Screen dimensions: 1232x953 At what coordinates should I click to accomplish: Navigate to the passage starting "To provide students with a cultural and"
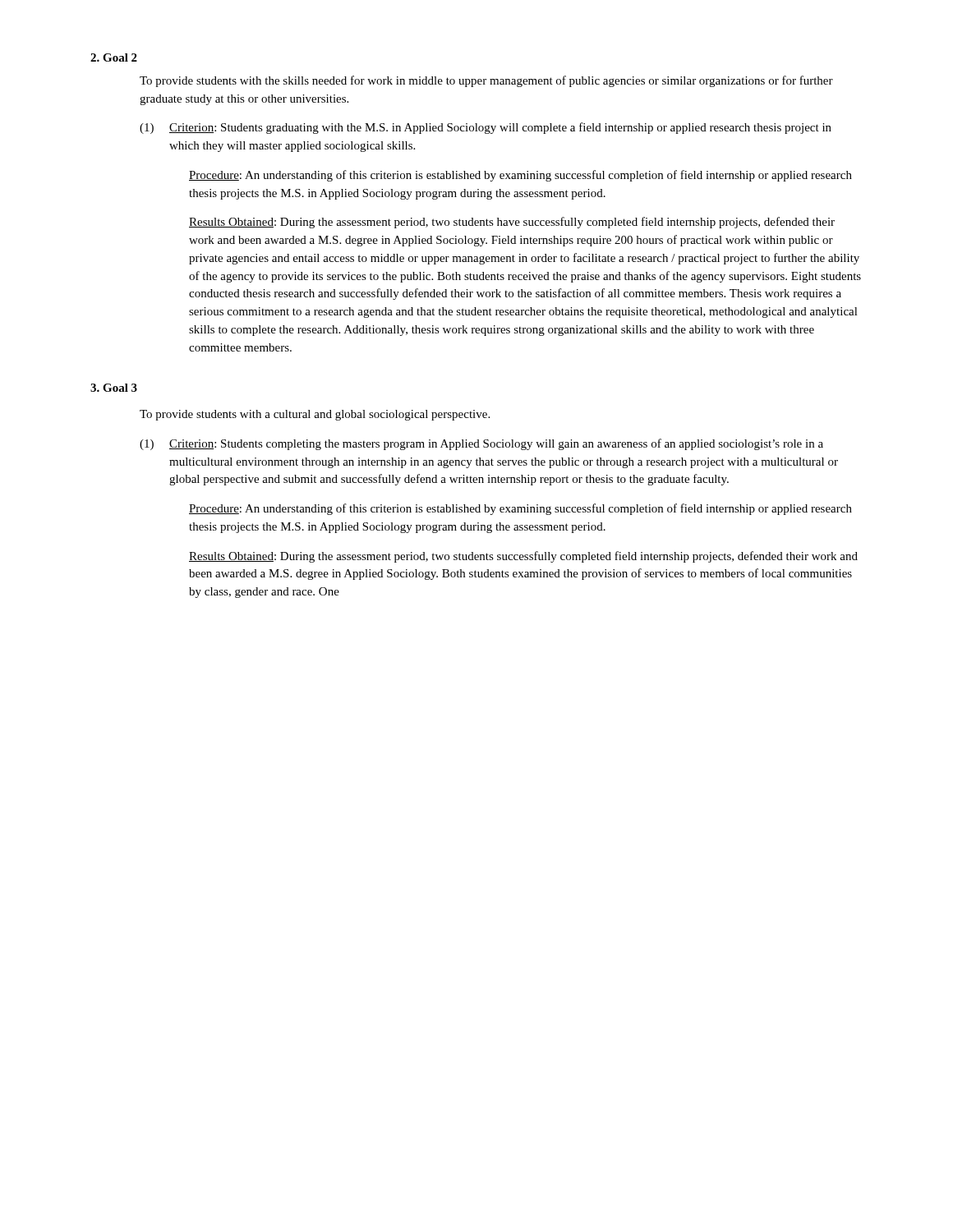click(x=315, y=414)
